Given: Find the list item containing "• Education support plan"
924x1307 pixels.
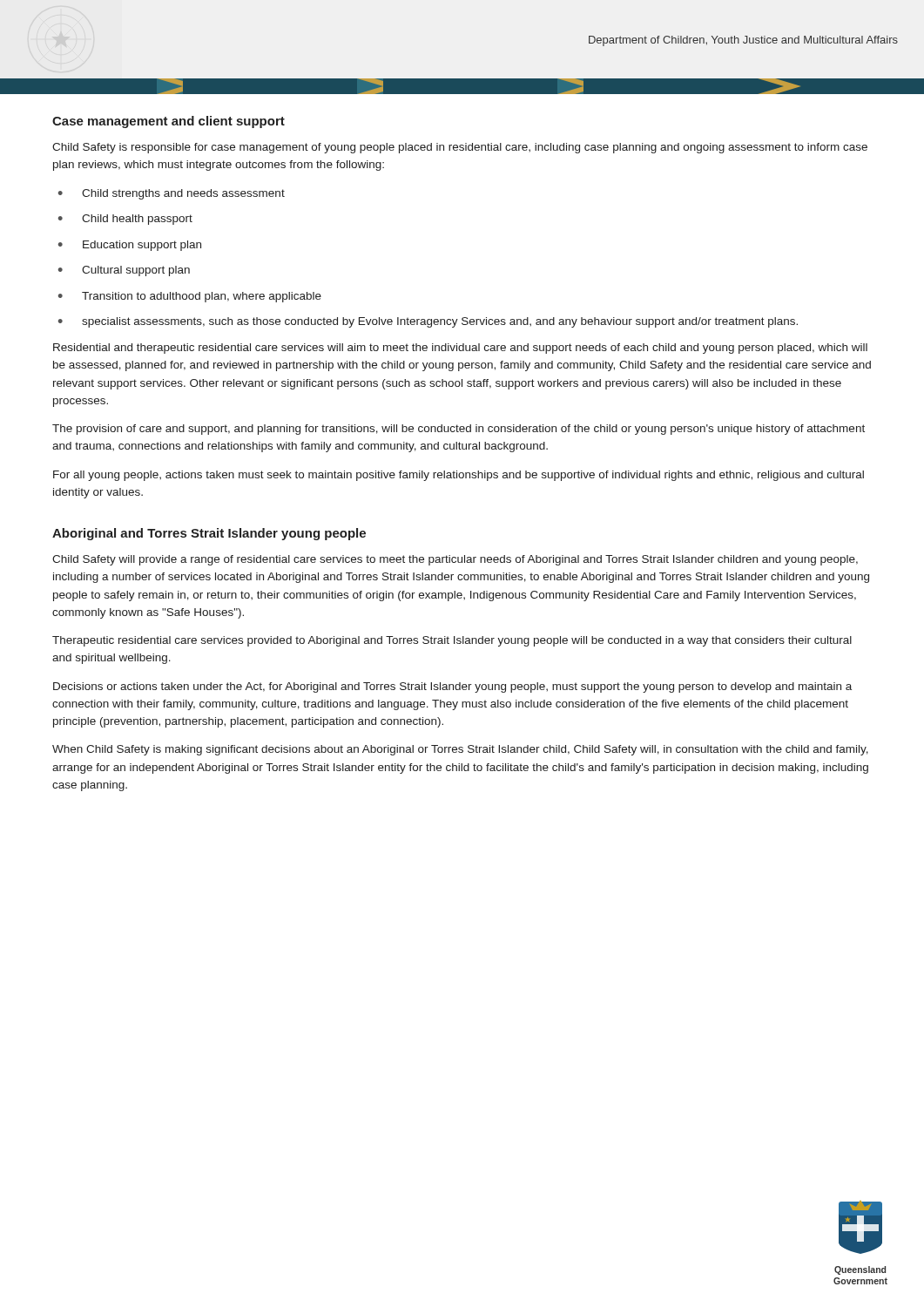Looking at the screenshot, I should [x=130, y=246].
